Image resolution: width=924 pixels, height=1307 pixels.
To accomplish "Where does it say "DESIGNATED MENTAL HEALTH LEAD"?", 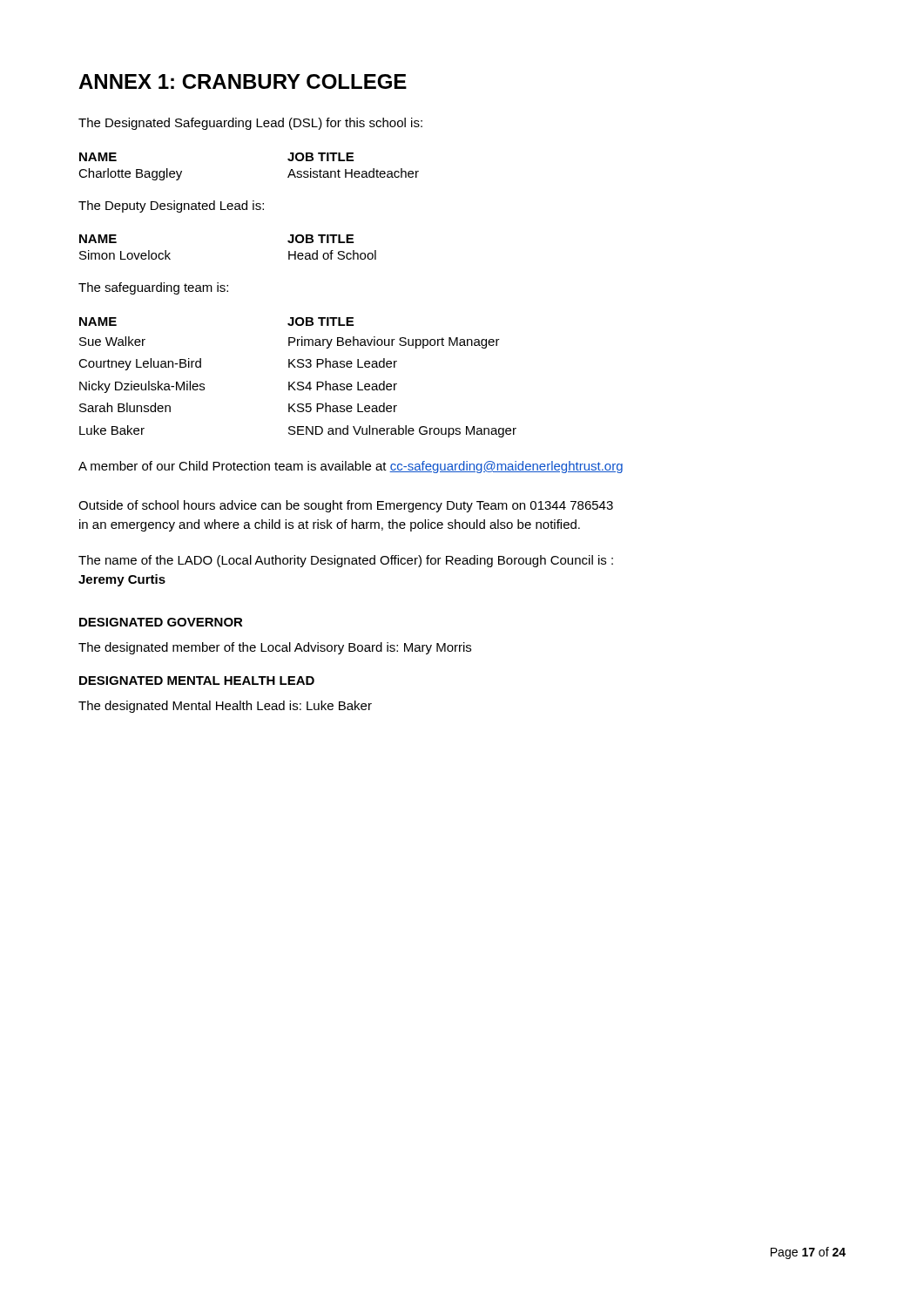I will click(197, 680).
